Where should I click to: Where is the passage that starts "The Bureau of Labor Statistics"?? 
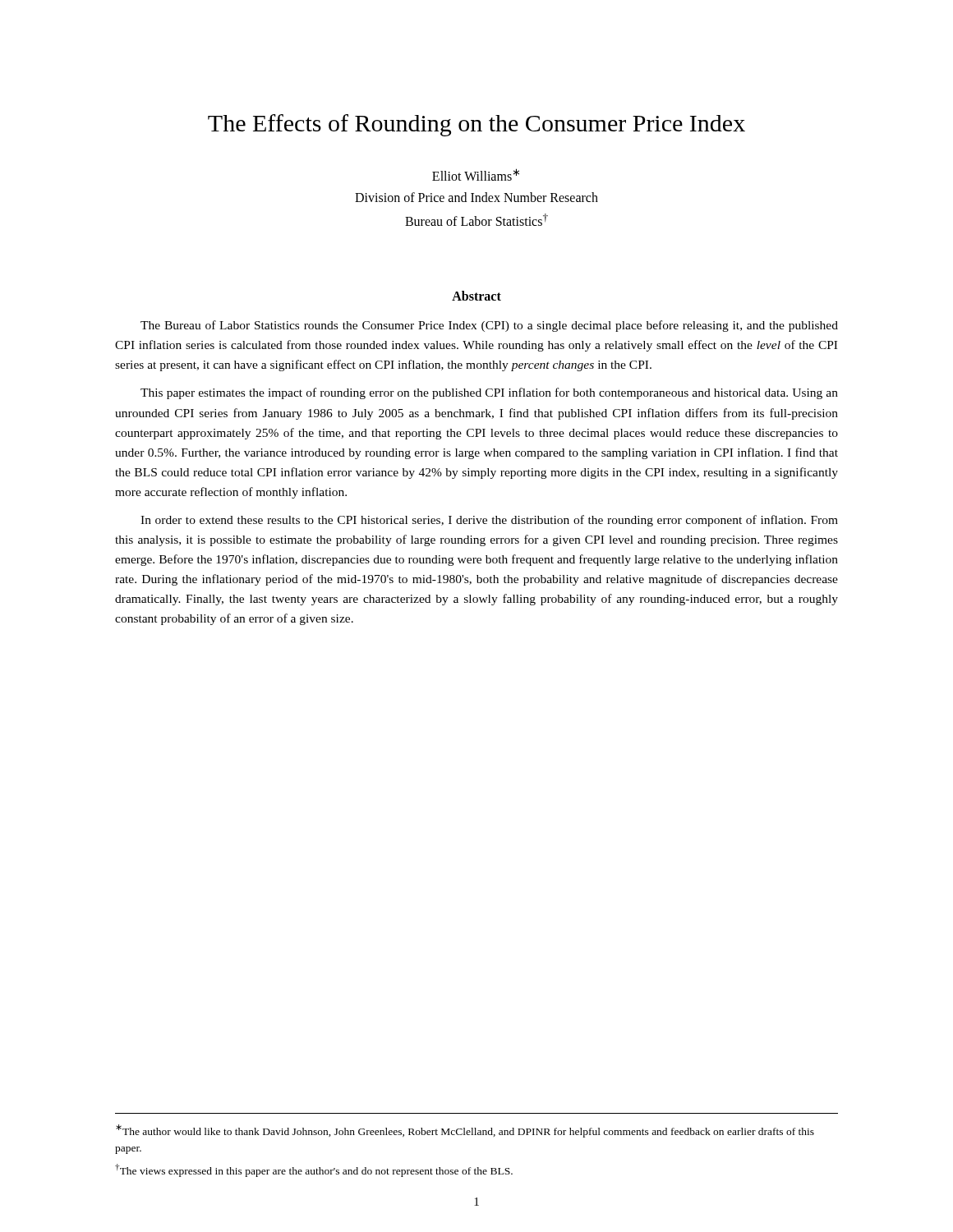[476, 472]
